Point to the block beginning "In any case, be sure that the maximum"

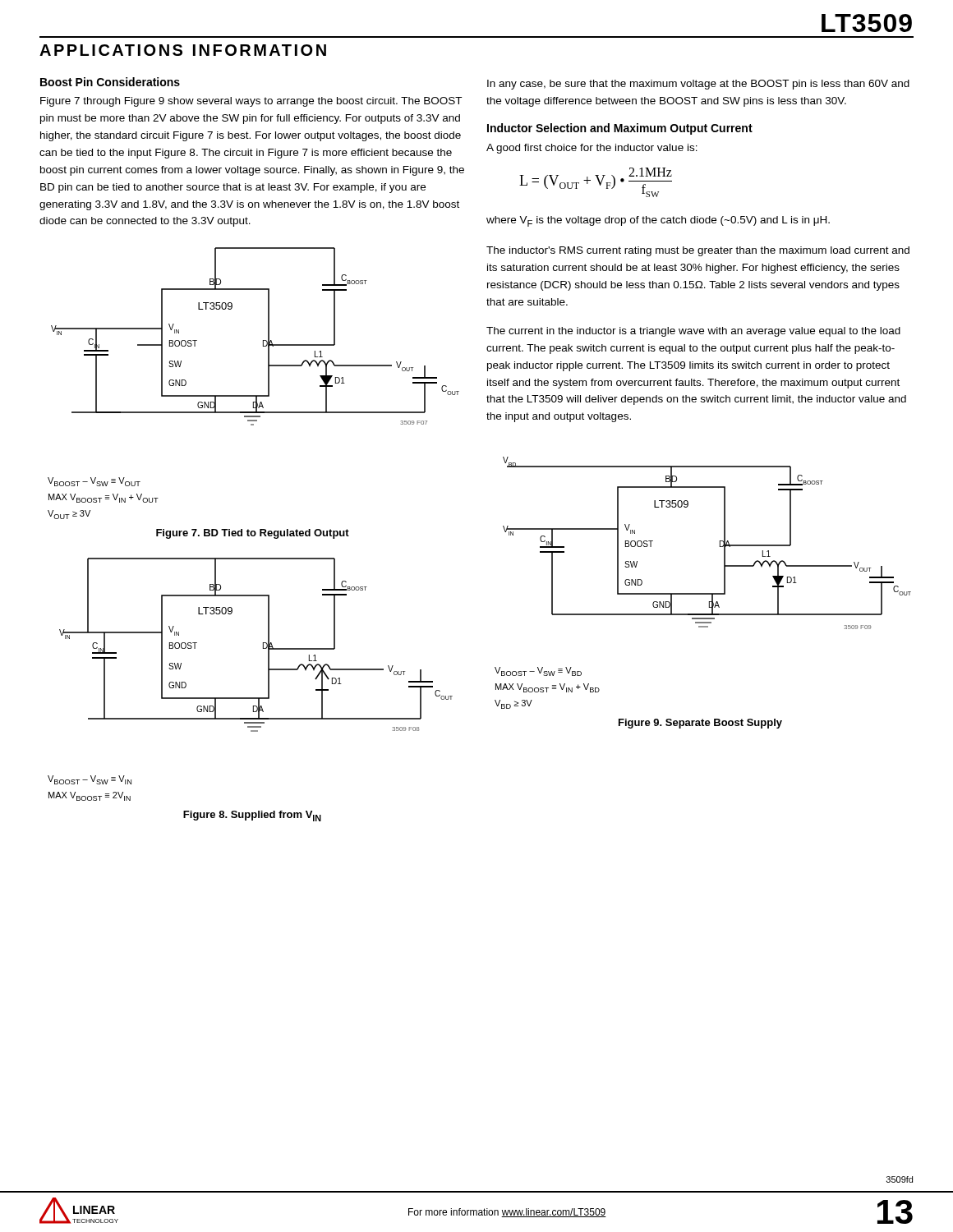click(x=698, y=92)
